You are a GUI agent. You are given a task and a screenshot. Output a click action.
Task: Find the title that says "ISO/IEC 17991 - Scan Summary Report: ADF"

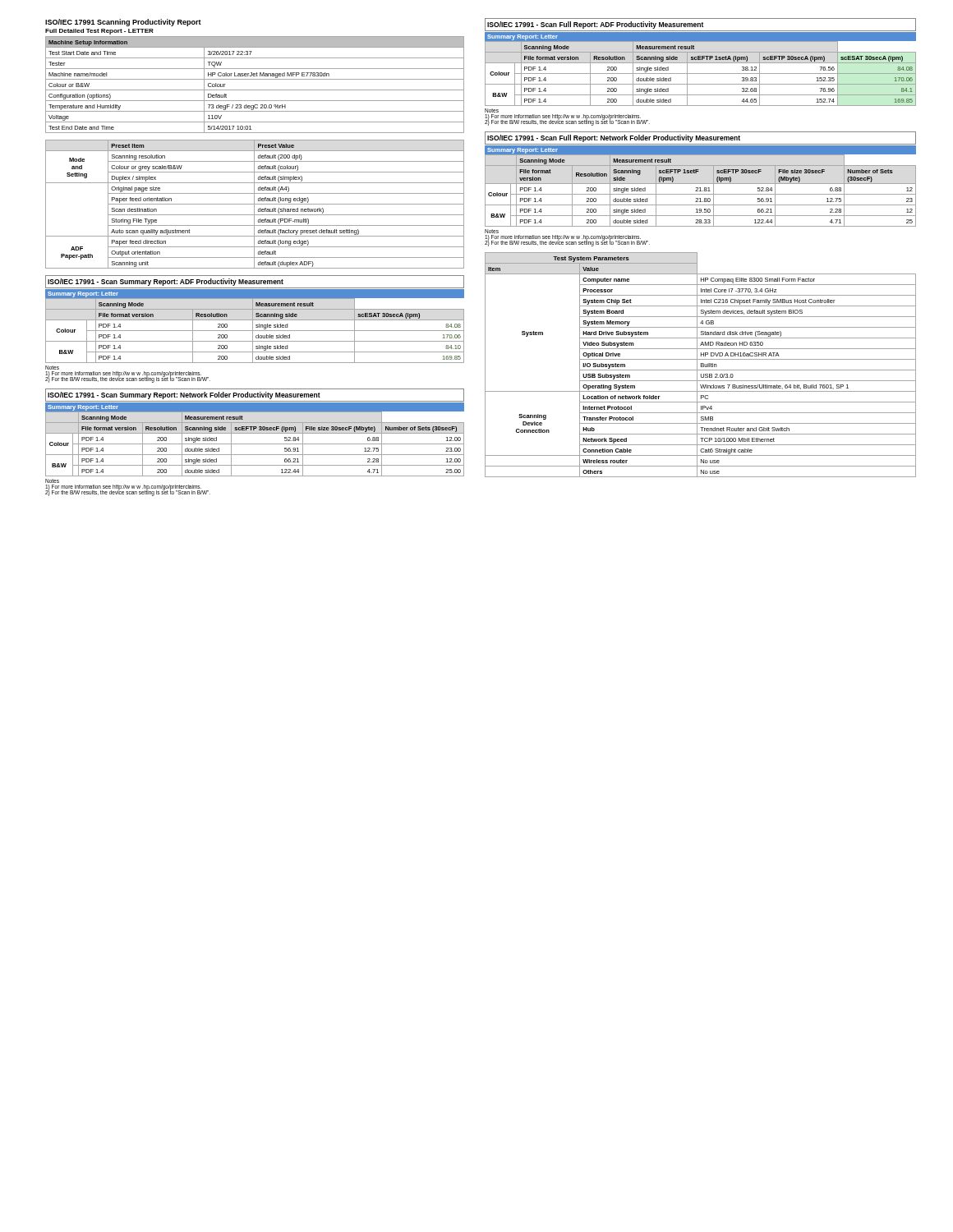tap(165, 282)
